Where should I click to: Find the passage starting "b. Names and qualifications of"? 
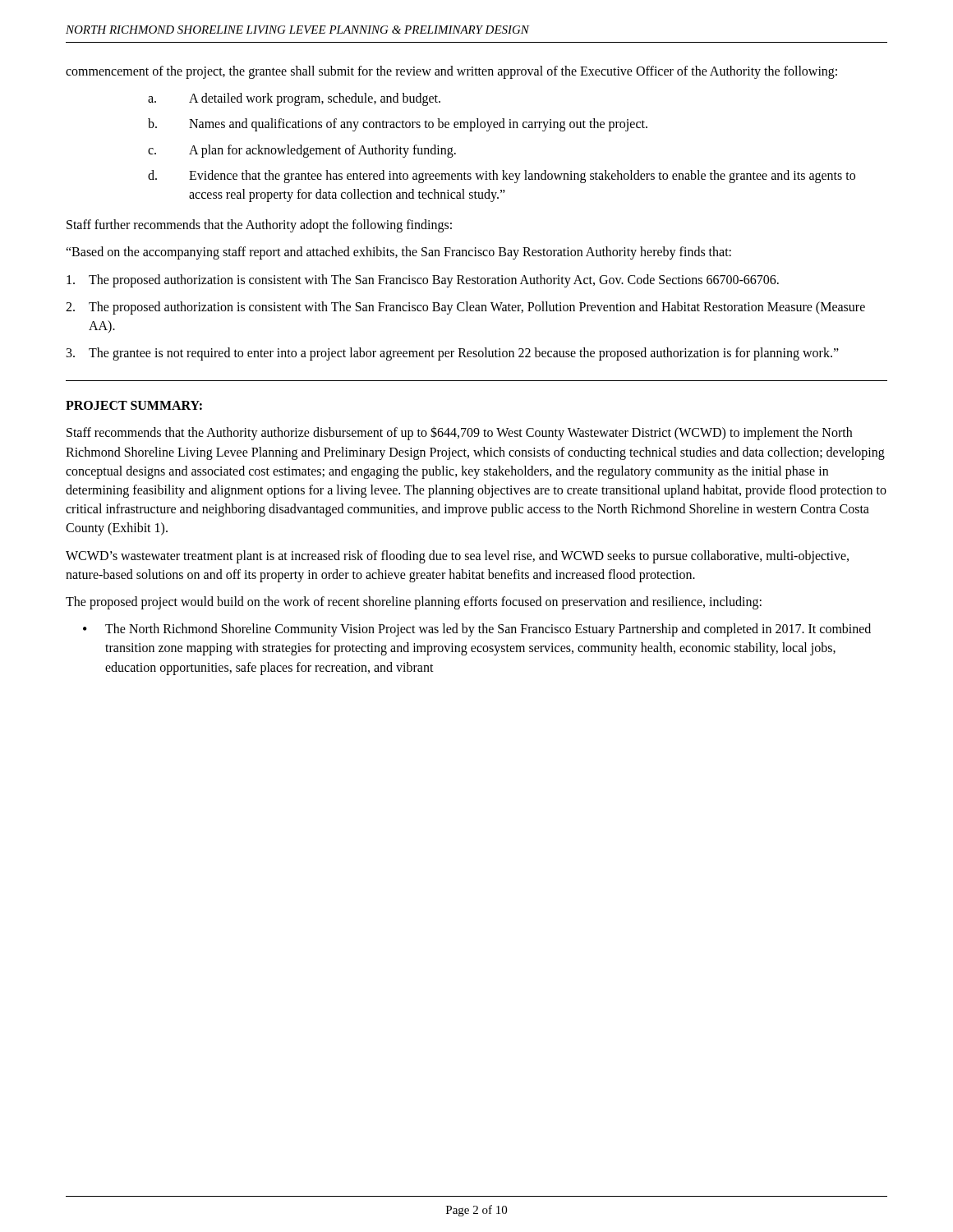point(476,124)
